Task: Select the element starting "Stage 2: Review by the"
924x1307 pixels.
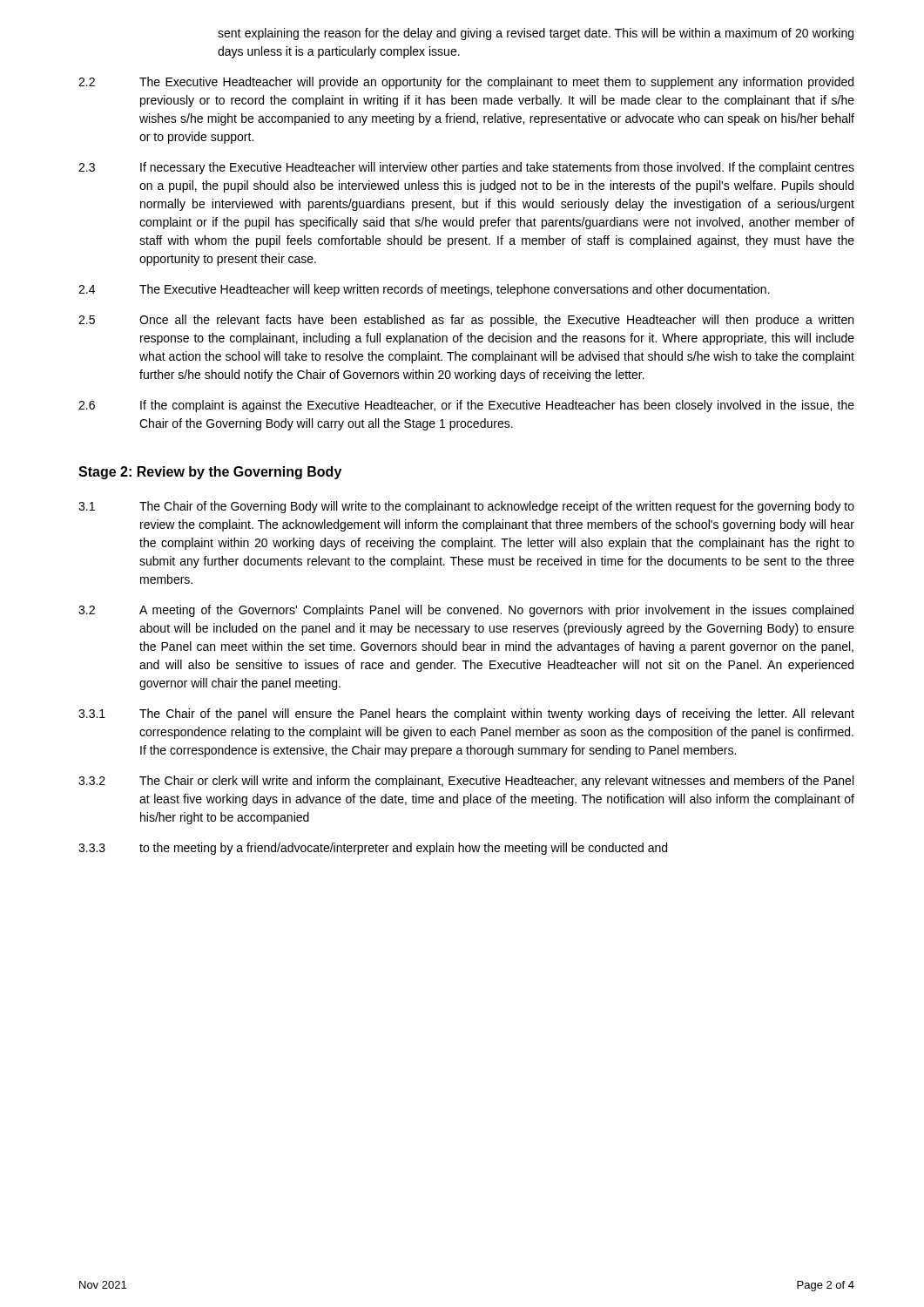Action: [x=210, y=472]
